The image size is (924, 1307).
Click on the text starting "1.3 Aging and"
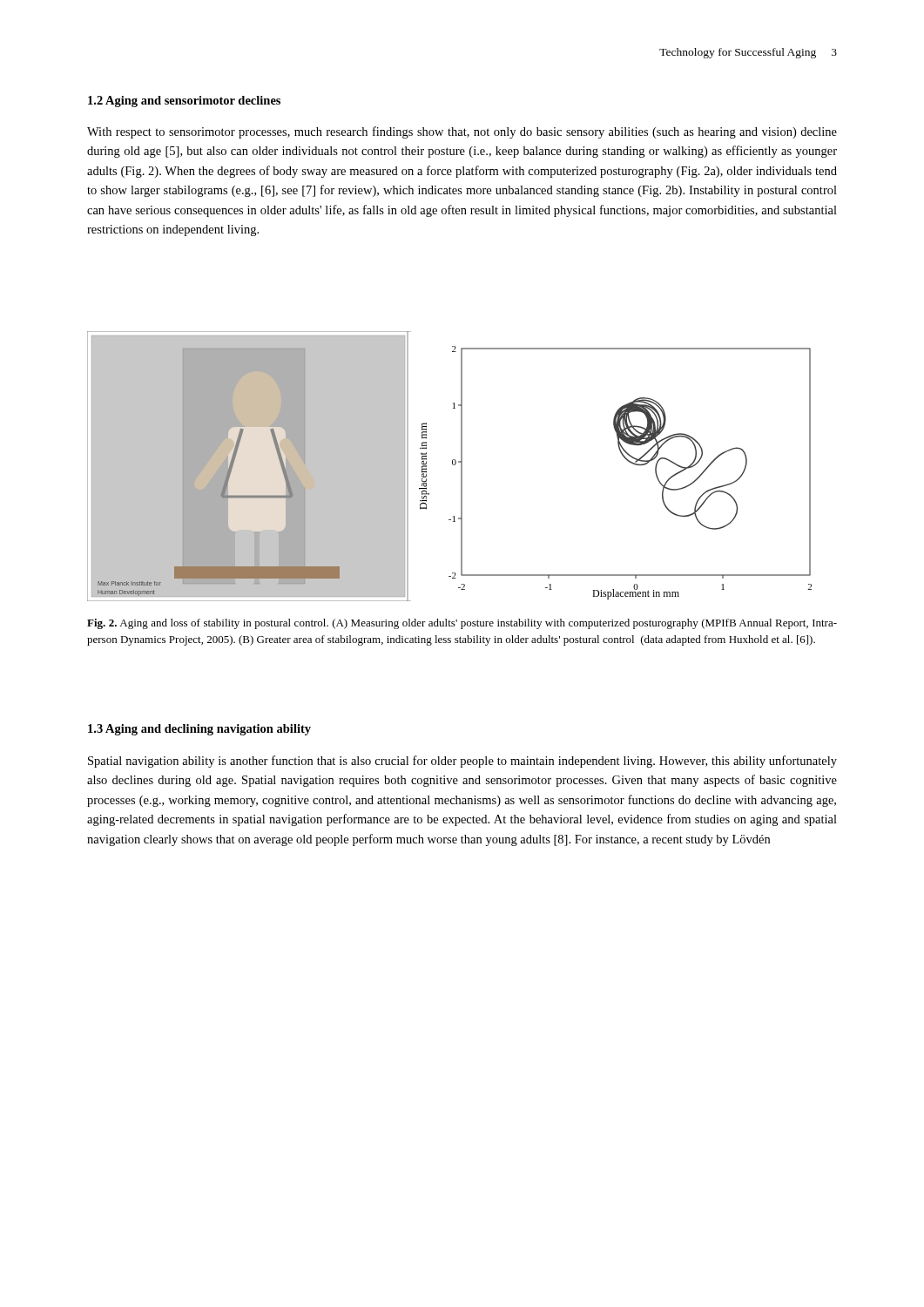[199, 728]
